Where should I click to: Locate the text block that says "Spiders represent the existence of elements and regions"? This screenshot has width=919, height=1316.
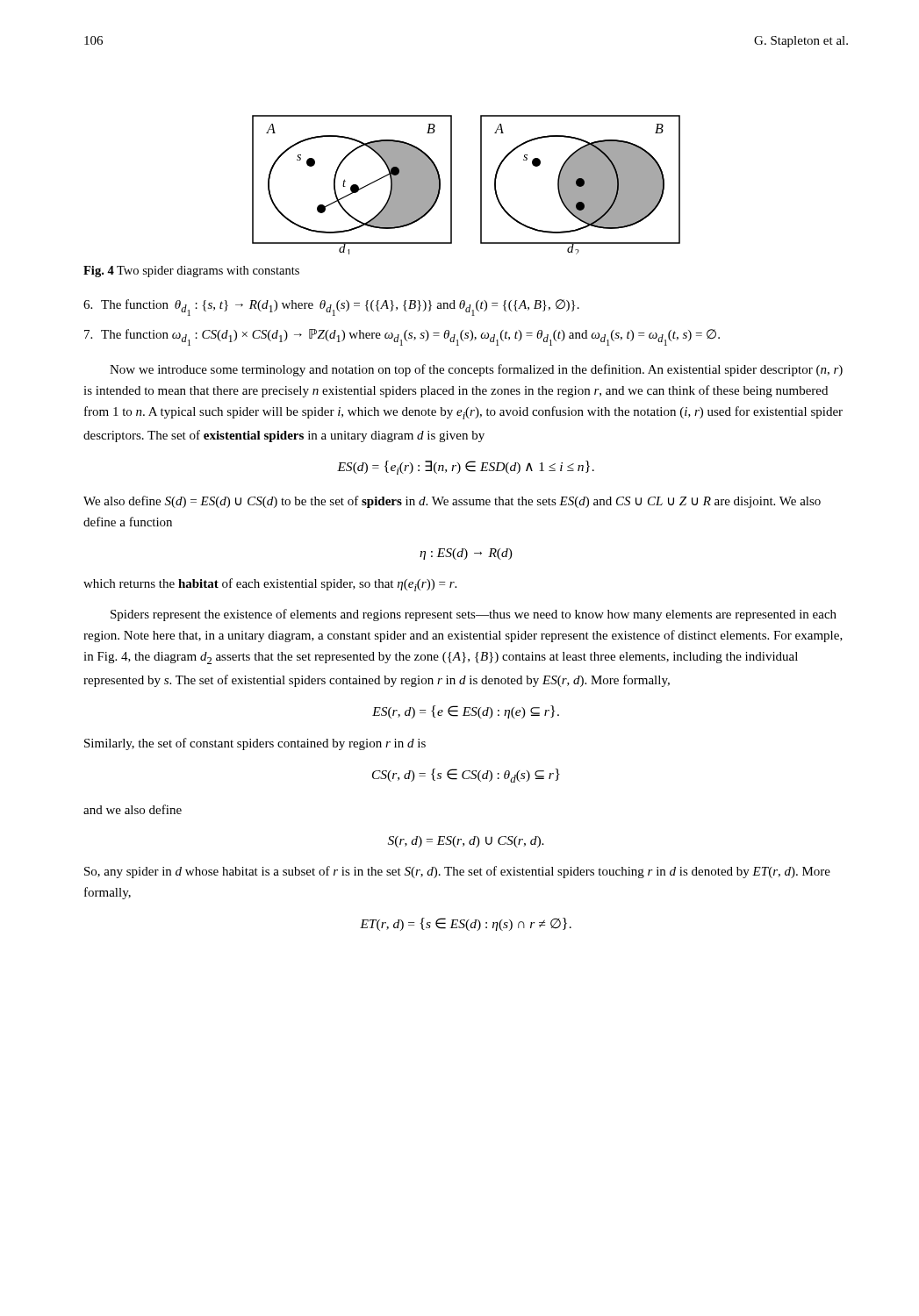463,647
